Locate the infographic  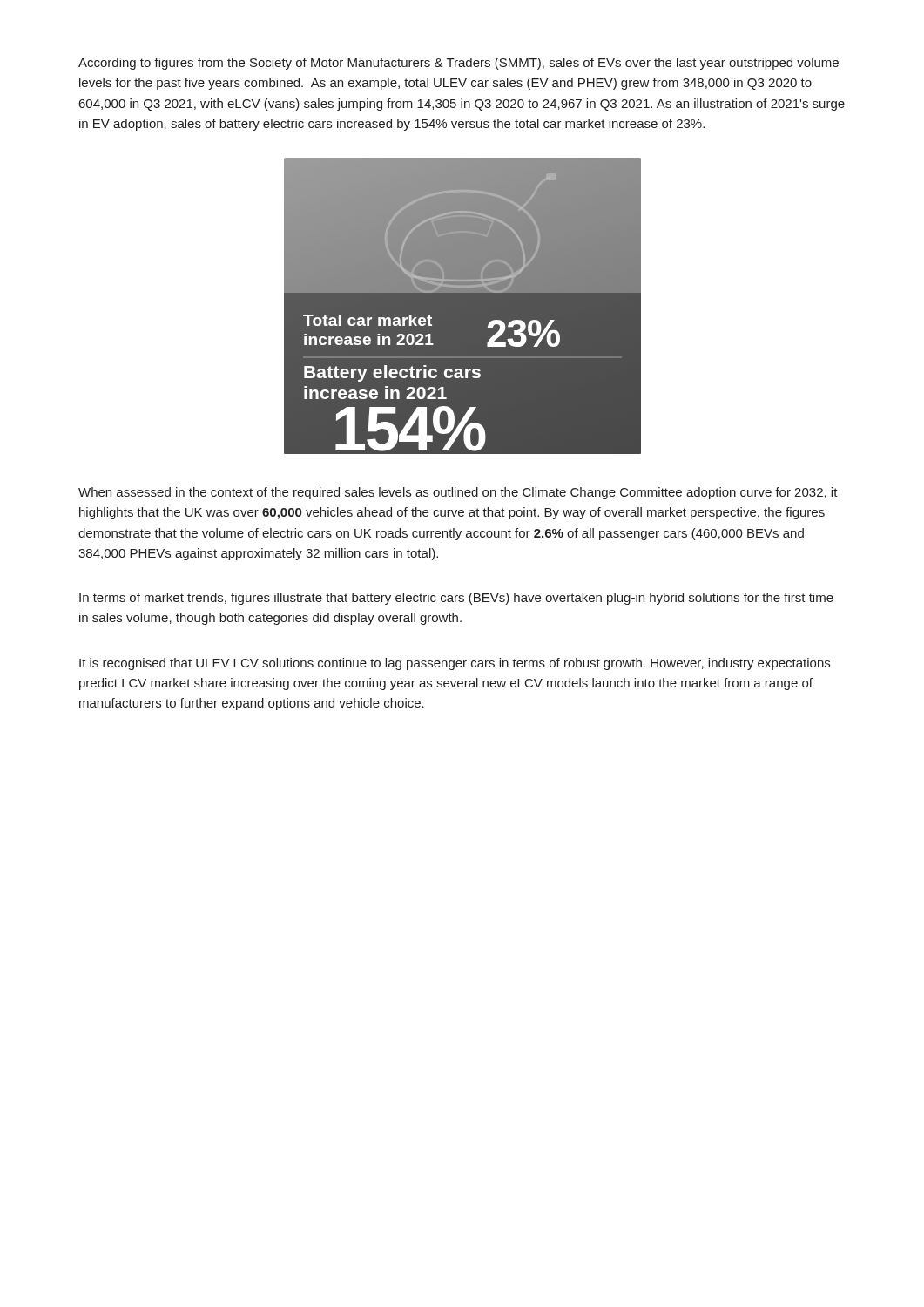462,306
